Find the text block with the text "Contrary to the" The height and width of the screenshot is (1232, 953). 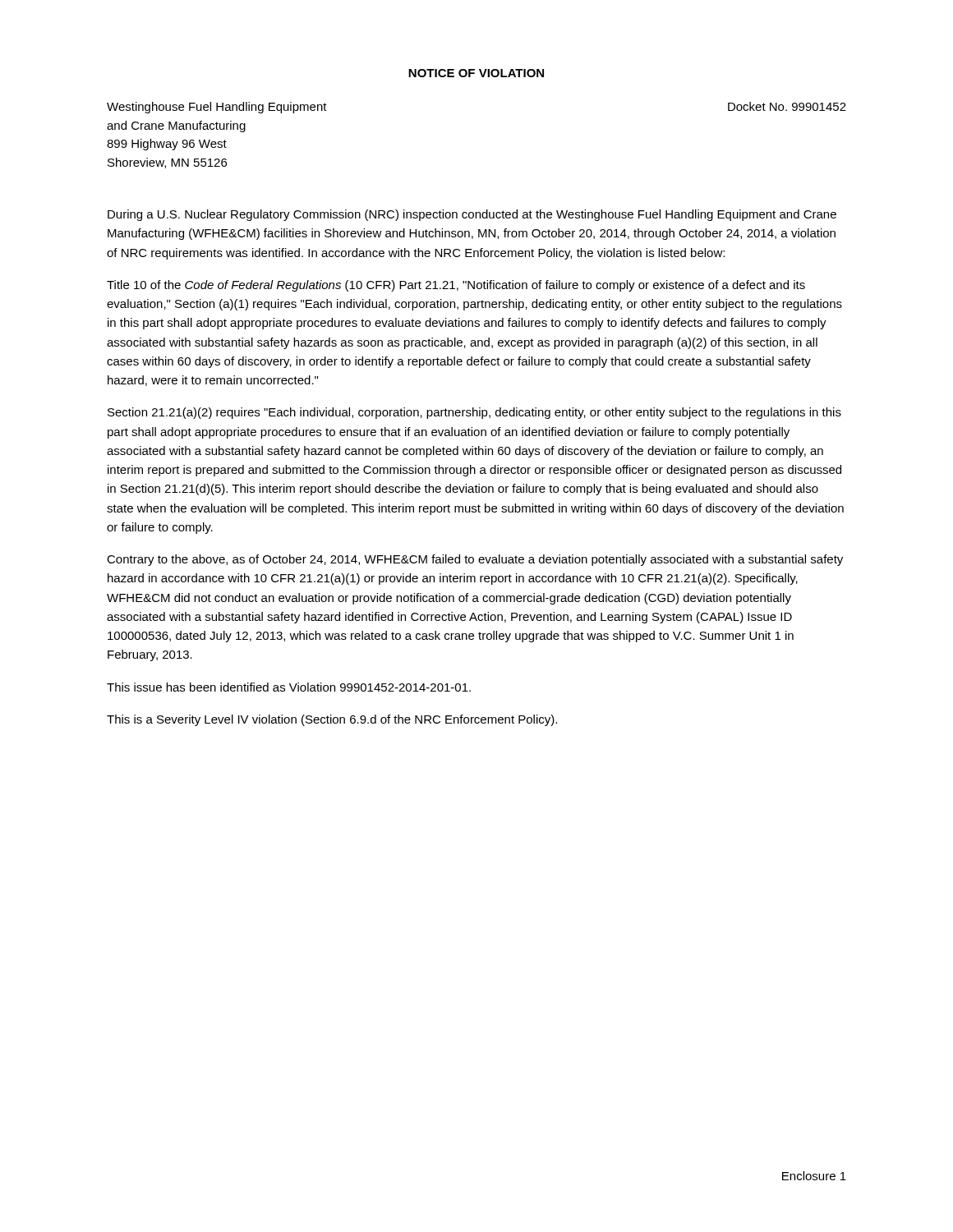[x=476, y=607]
